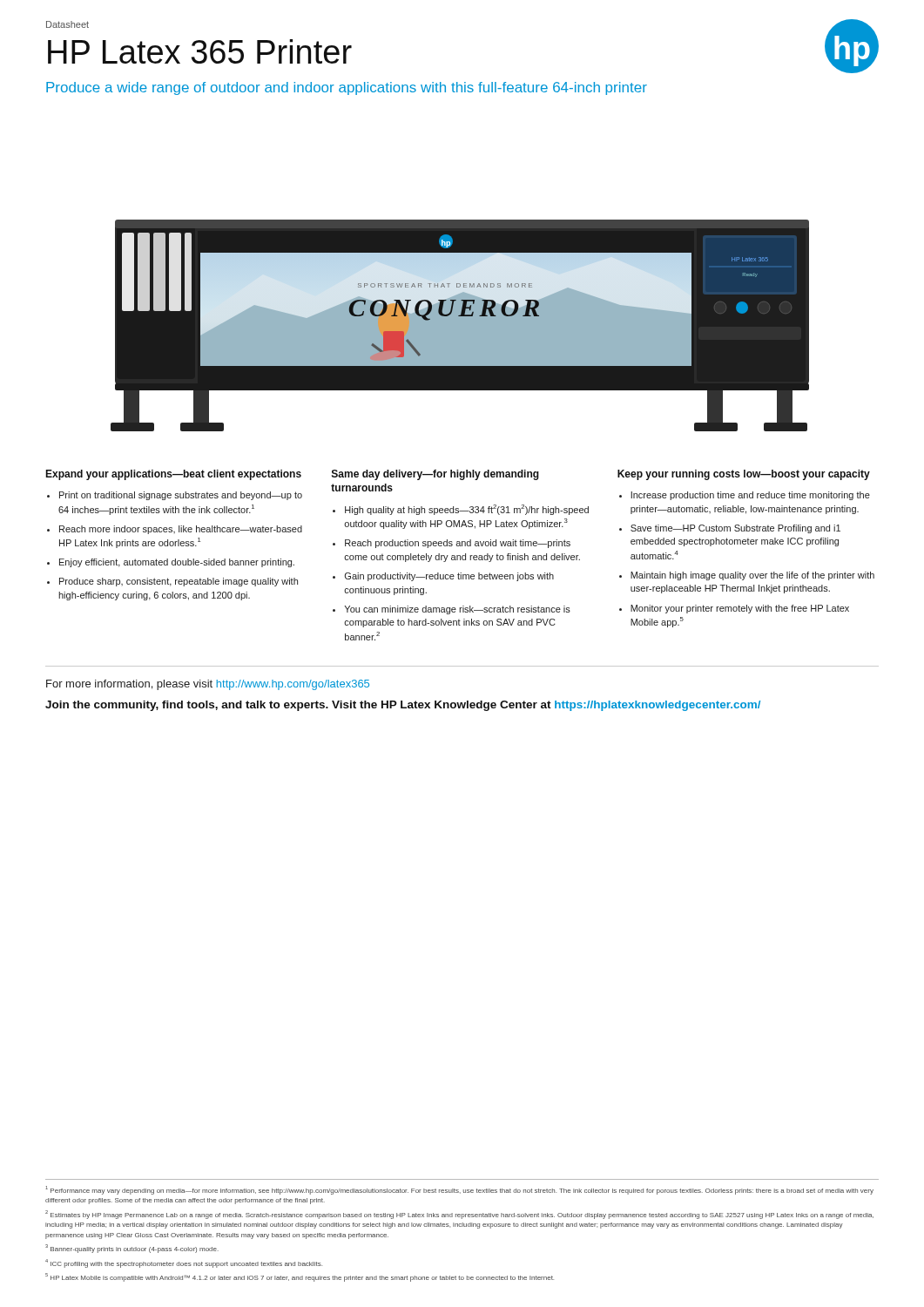The image size is (924, 1307).
Task: Find the list item that reads "Monitor your printer remotely with the"
Action: click(x=740, y=615)
